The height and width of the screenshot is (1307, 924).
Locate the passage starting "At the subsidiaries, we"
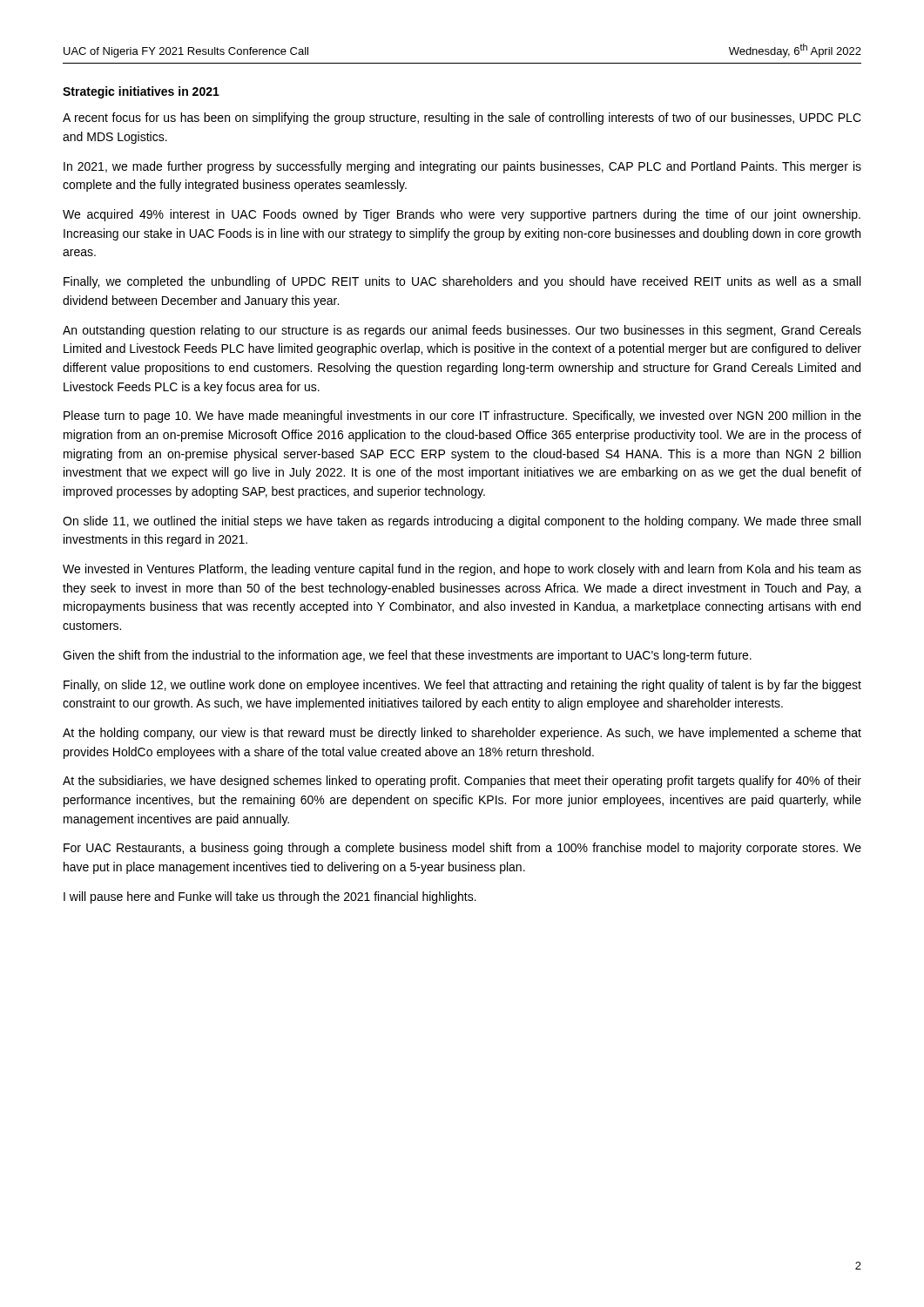462,800
